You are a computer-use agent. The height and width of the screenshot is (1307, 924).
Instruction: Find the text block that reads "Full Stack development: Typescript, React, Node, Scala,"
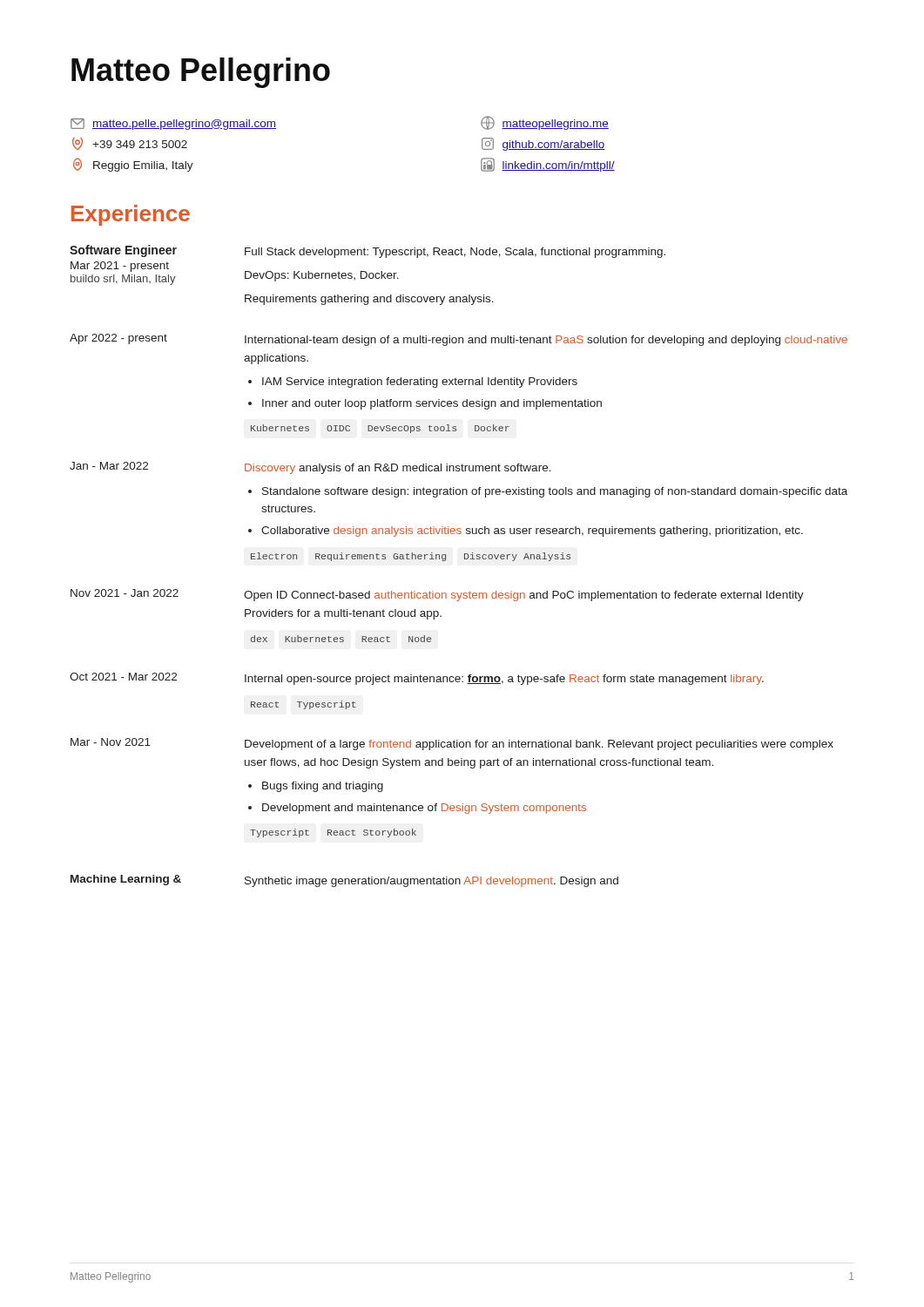click(x=455, y=253)
